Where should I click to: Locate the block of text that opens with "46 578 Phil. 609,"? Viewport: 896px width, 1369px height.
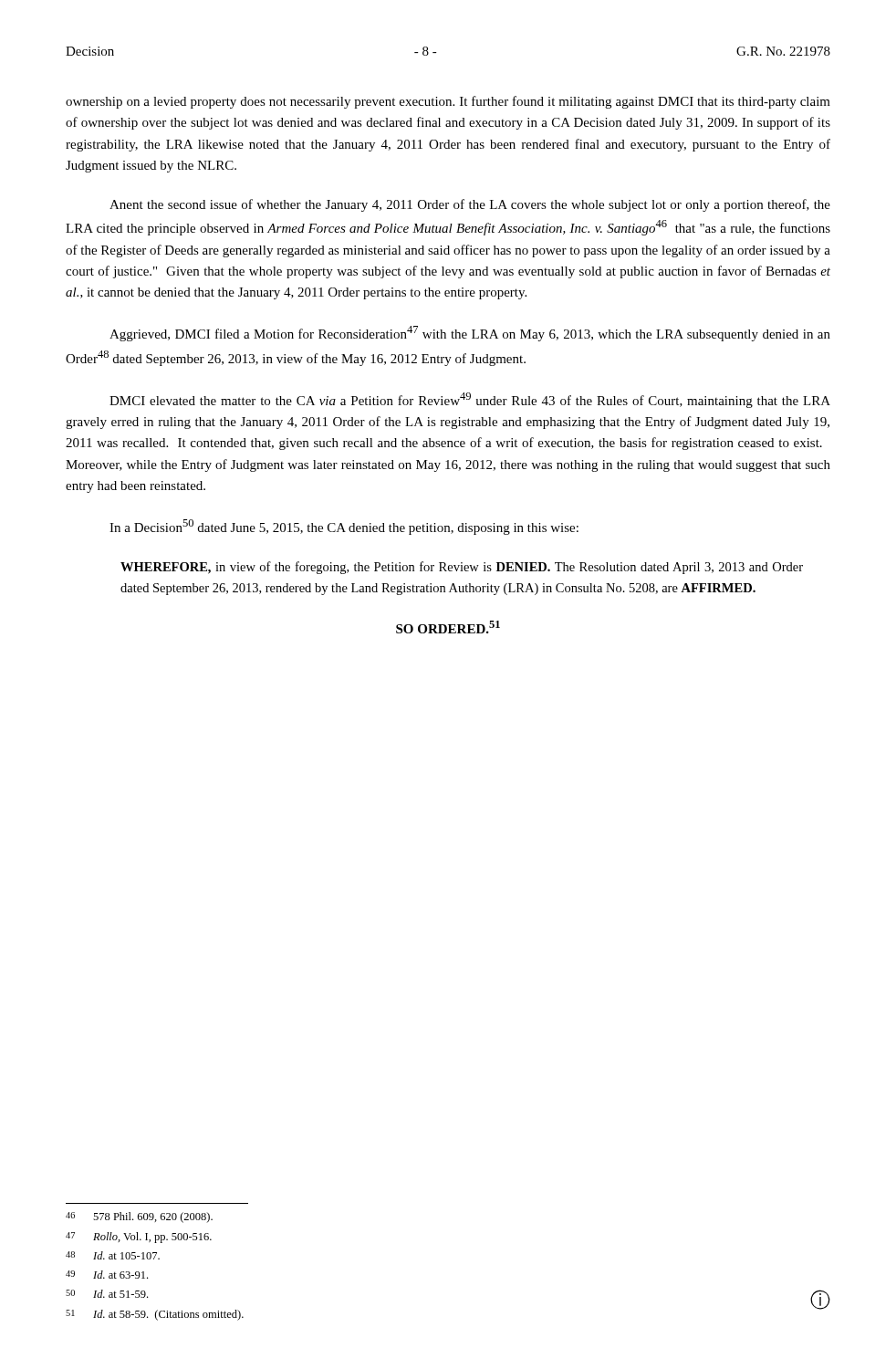[139, 1218]
